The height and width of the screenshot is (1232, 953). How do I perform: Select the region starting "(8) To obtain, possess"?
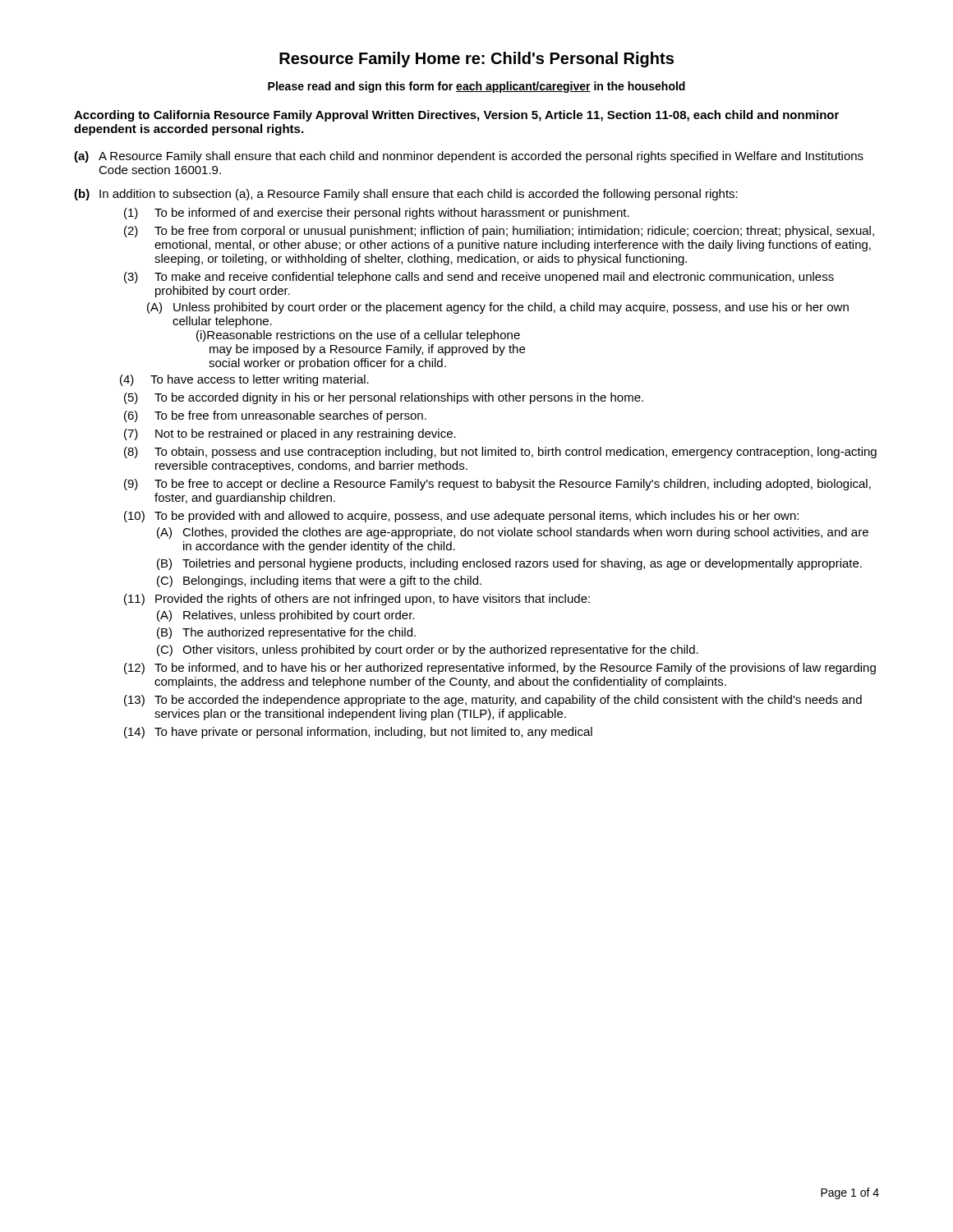(501, 458)
